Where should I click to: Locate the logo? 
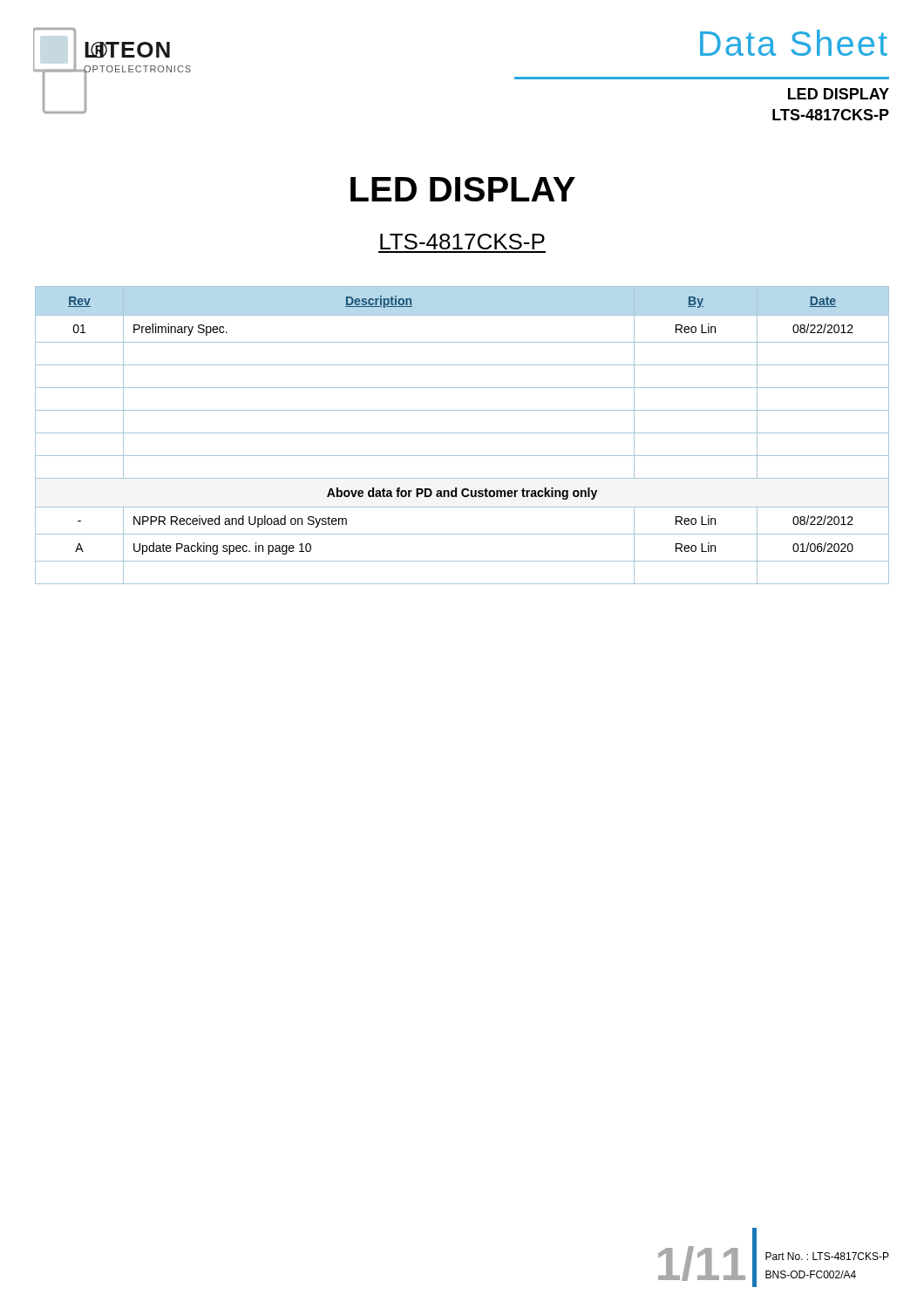(120, 70)
